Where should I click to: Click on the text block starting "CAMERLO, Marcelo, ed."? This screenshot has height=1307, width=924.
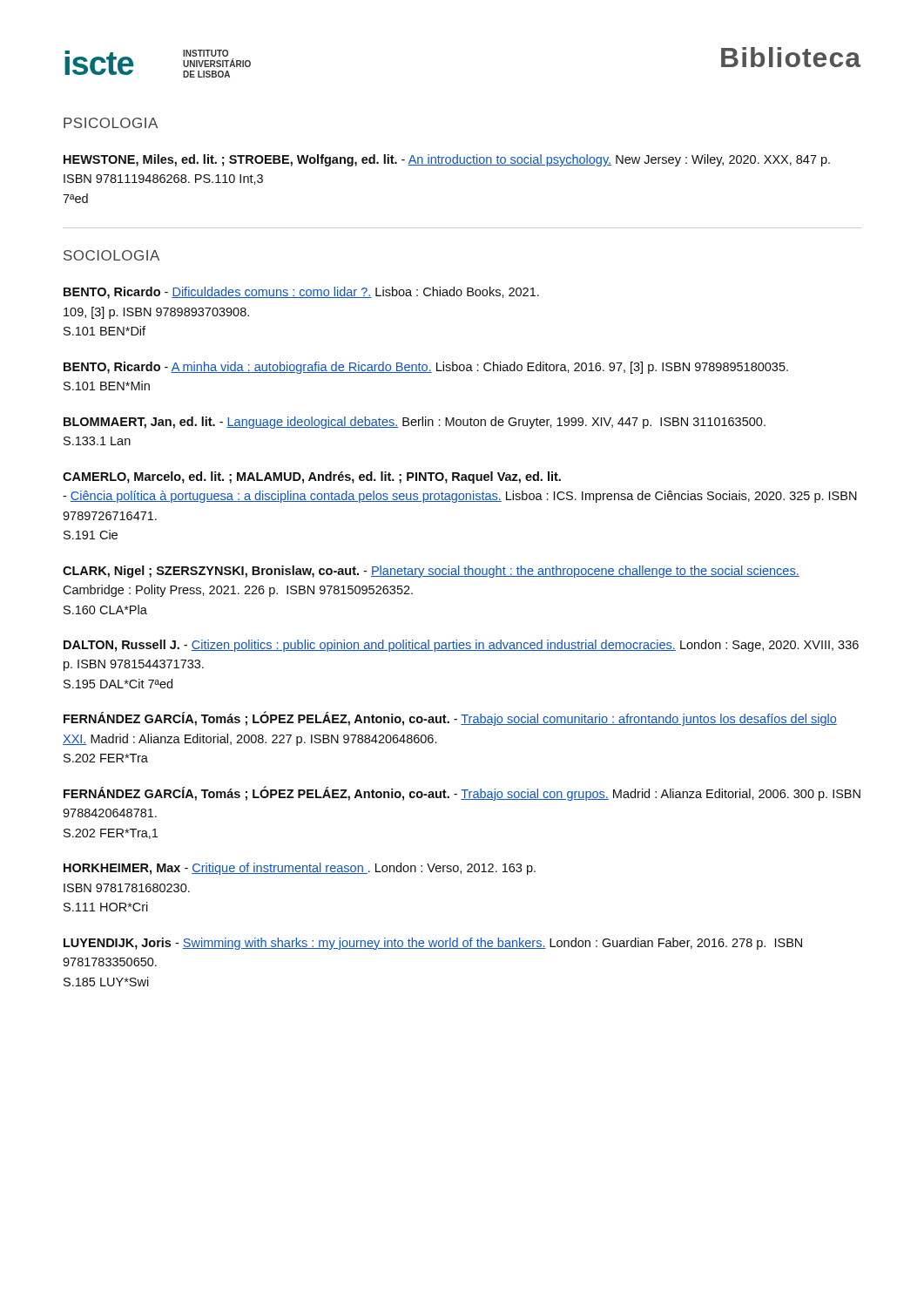tap(460, 506)
